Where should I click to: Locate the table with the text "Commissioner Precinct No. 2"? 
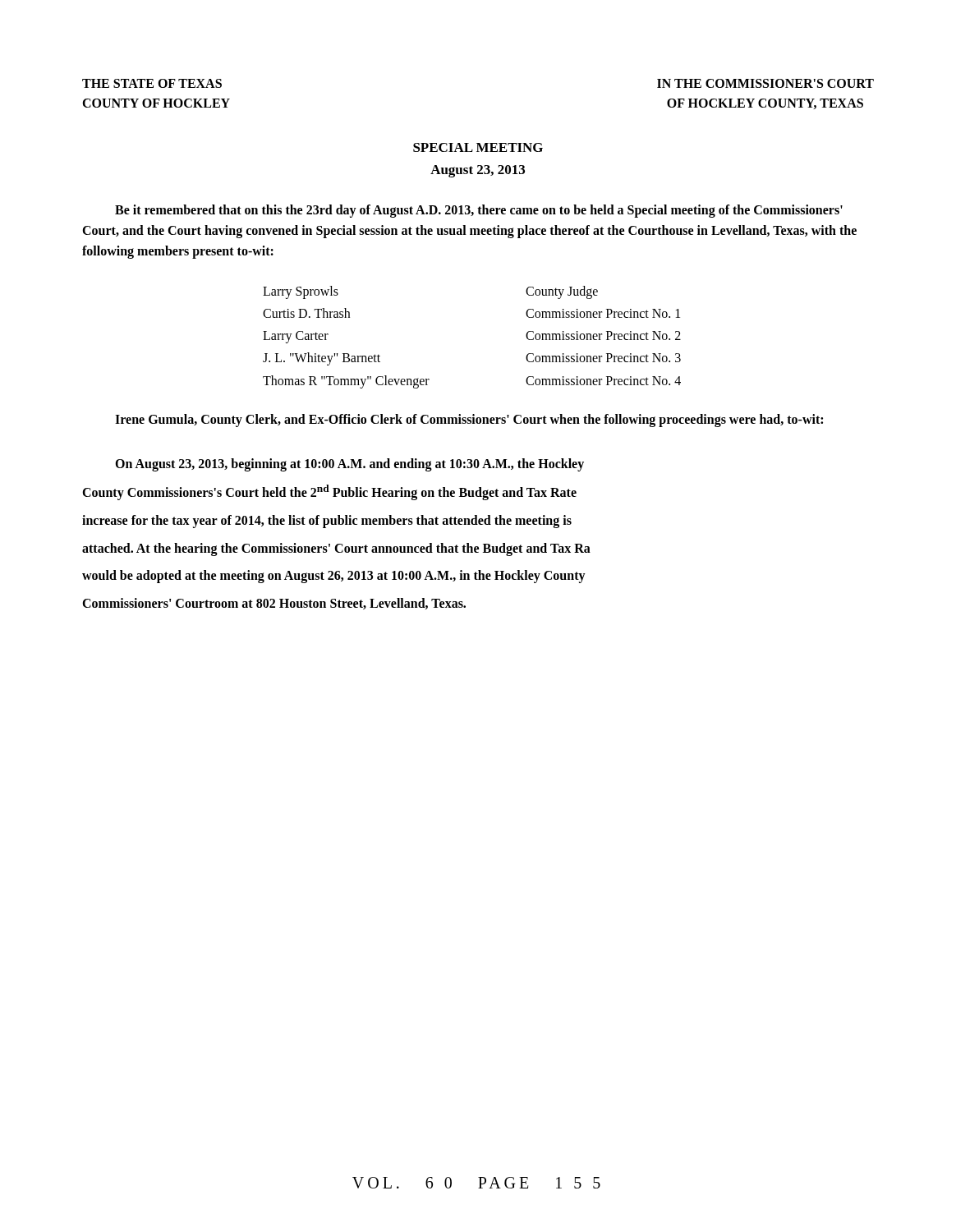544,336
